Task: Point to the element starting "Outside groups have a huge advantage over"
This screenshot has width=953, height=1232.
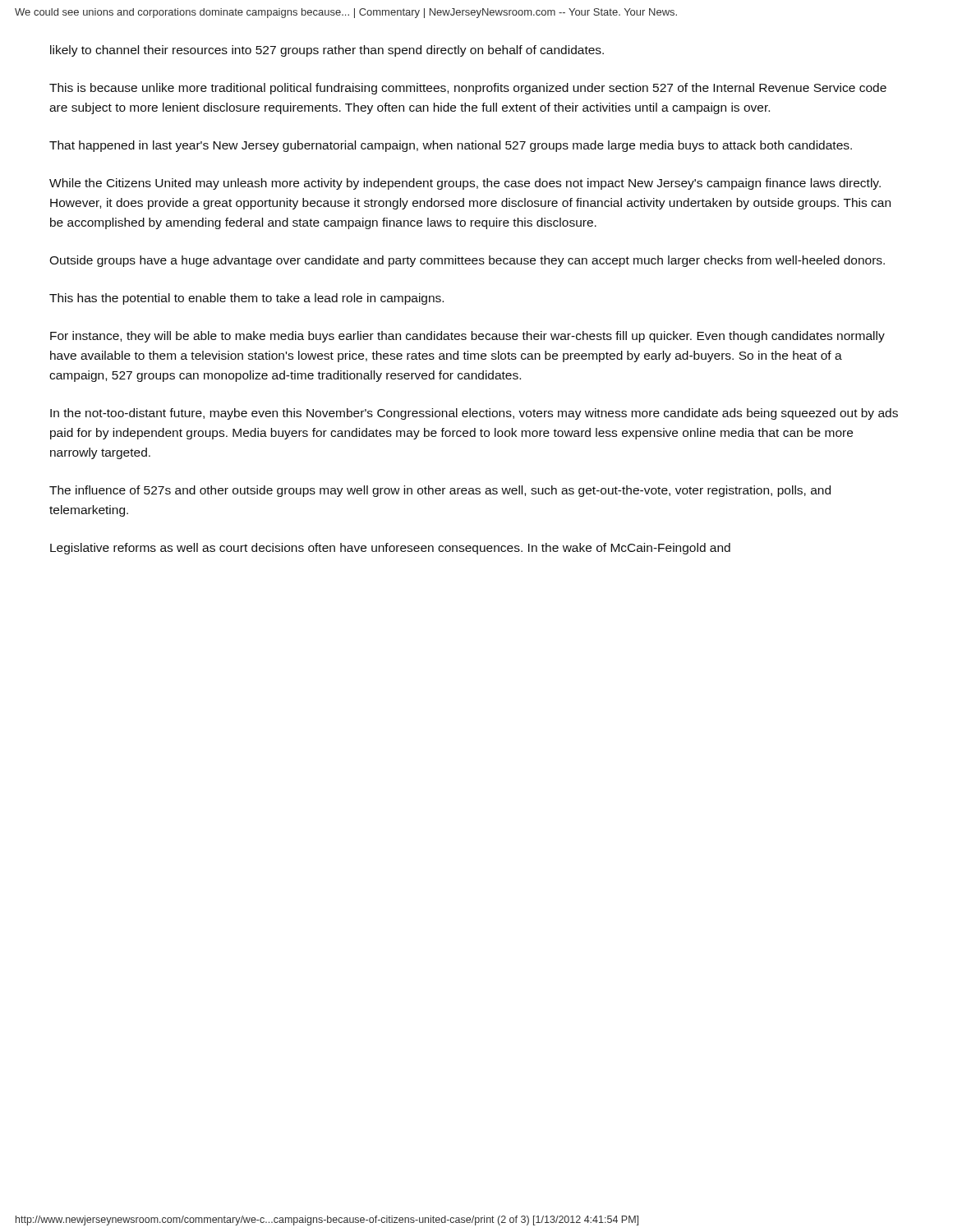Action: (468, 260)
